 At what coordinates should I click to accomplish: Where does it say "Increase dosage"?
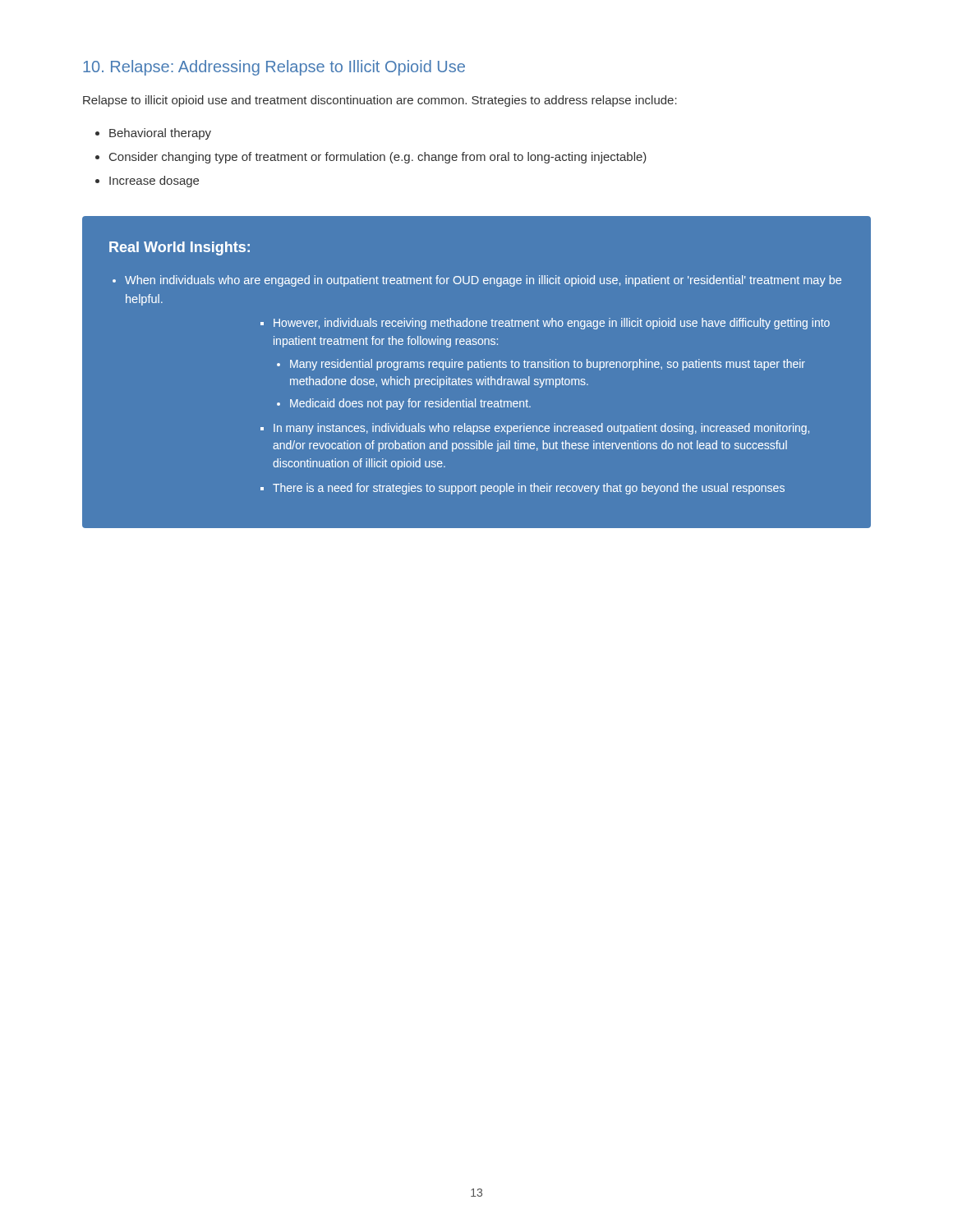(154, 182)
